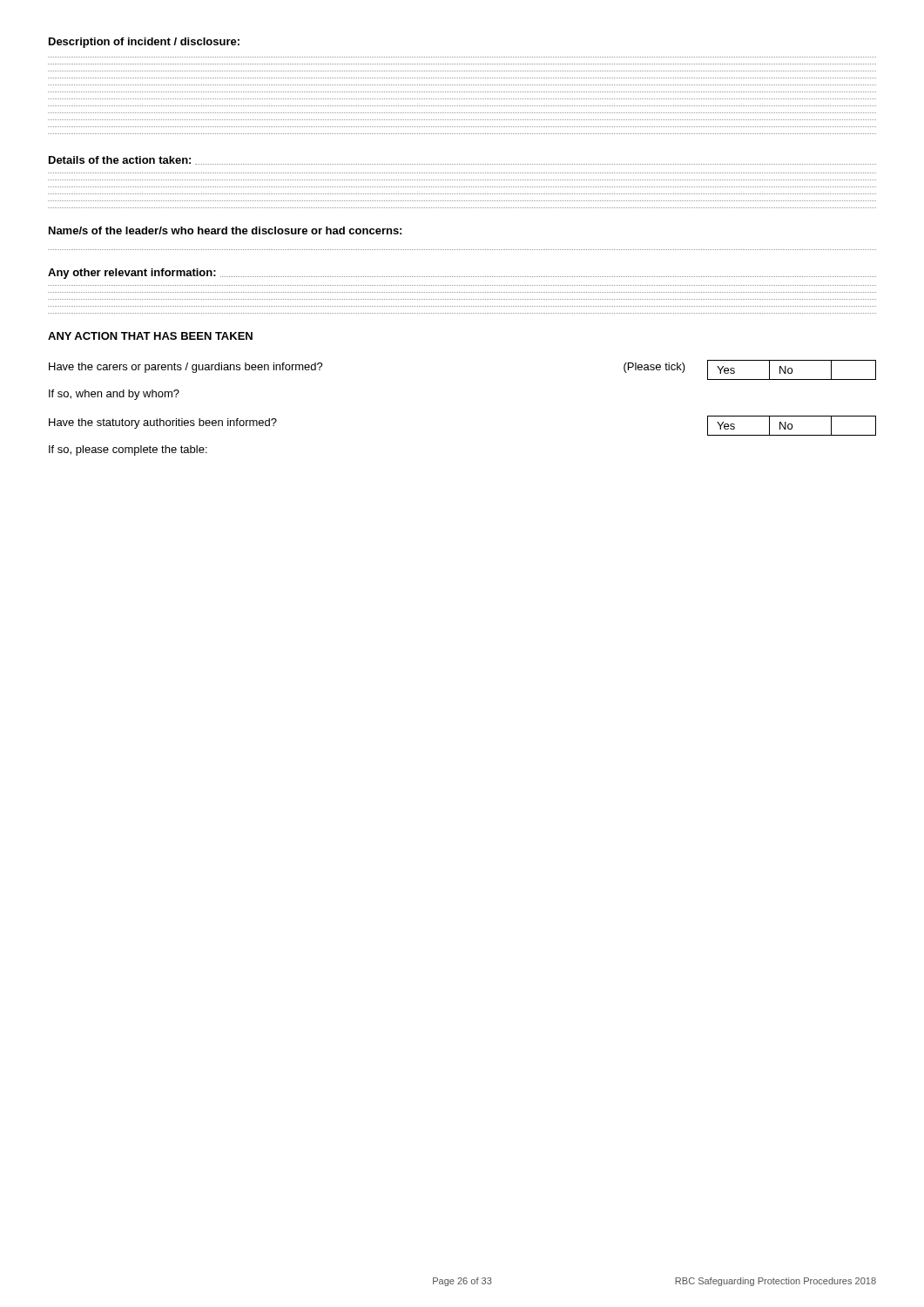
Task: Locate the section header that opens with "ANY ACTION THAT HAS"
Action: tap(151, 336)
